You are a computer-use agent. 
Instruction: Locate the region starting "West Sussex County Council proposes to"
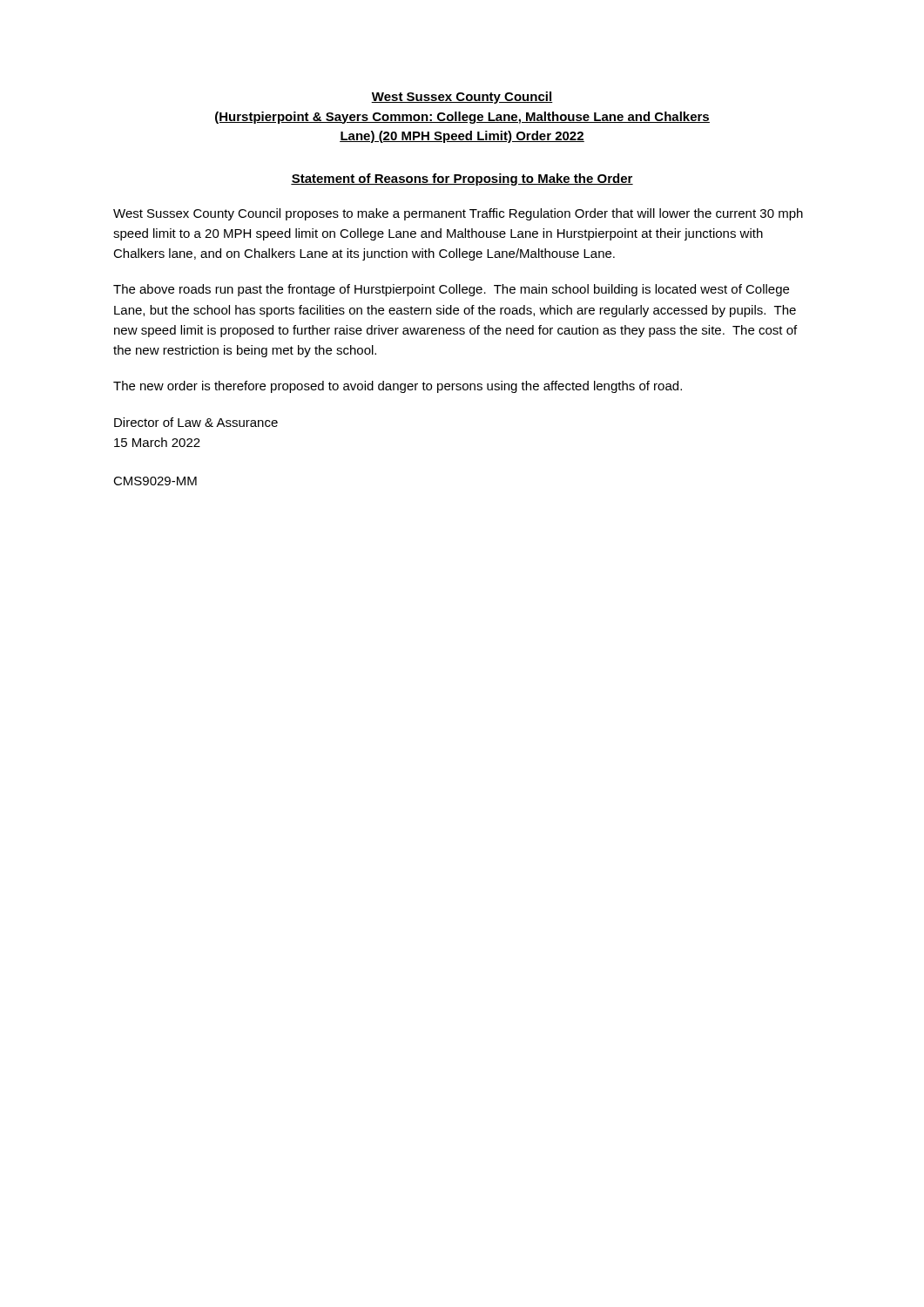458,233
